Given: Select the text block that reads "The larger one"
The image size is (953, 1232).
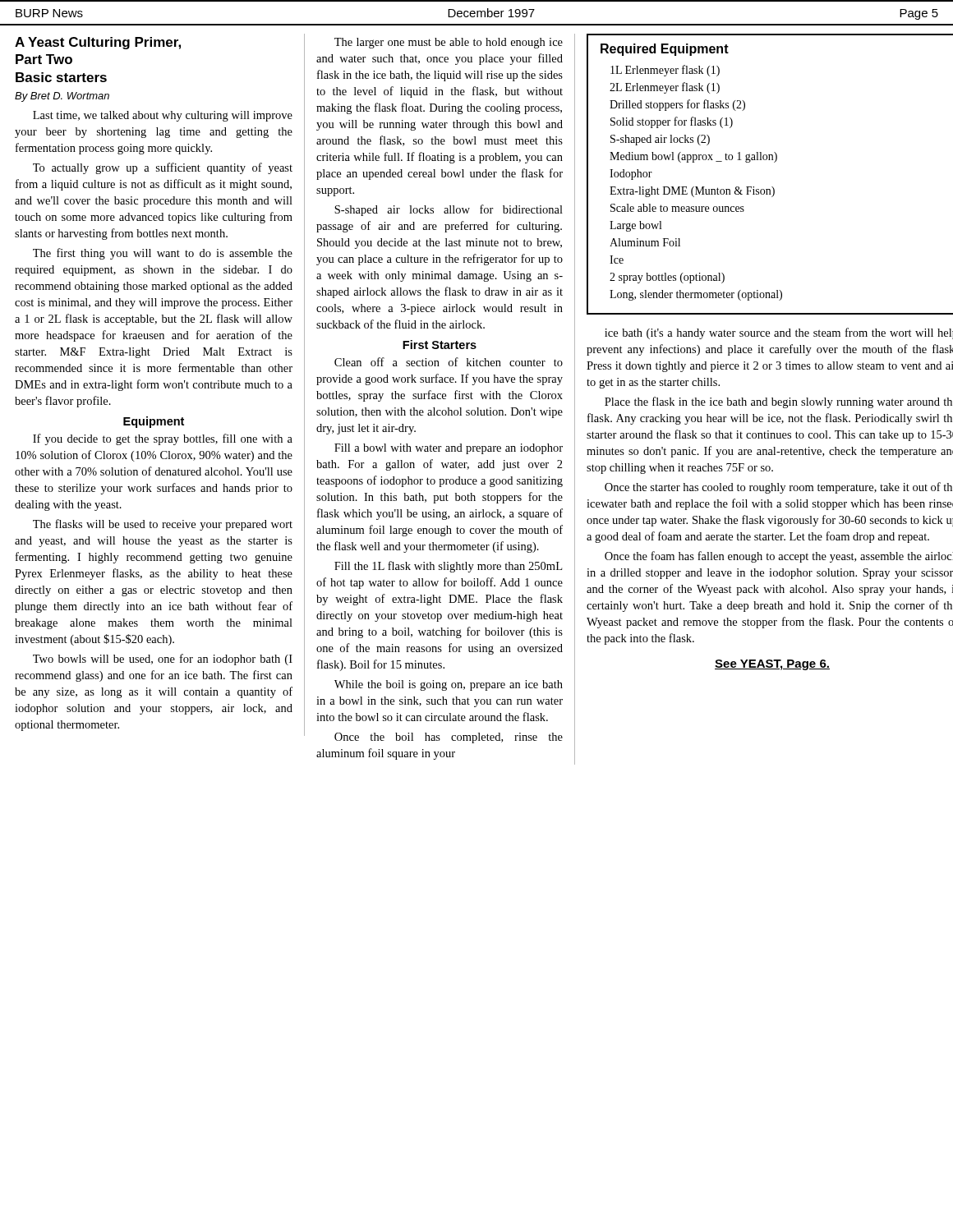Looking at the screenshot, I should tap(440, 183).
